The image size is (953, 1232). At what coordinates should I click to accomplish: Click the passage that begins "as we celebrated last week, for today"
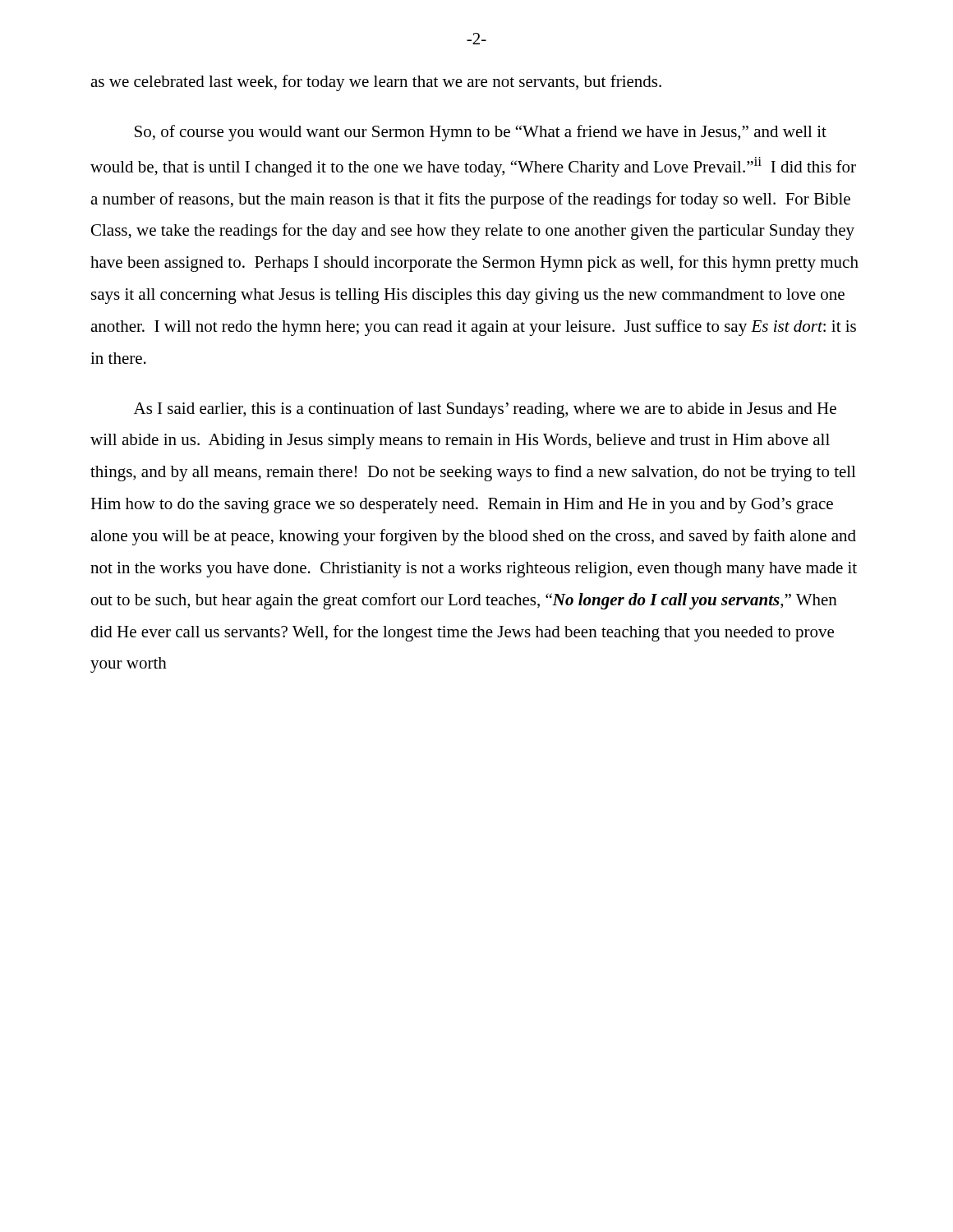pyautogui.click(x=476, y=82)
